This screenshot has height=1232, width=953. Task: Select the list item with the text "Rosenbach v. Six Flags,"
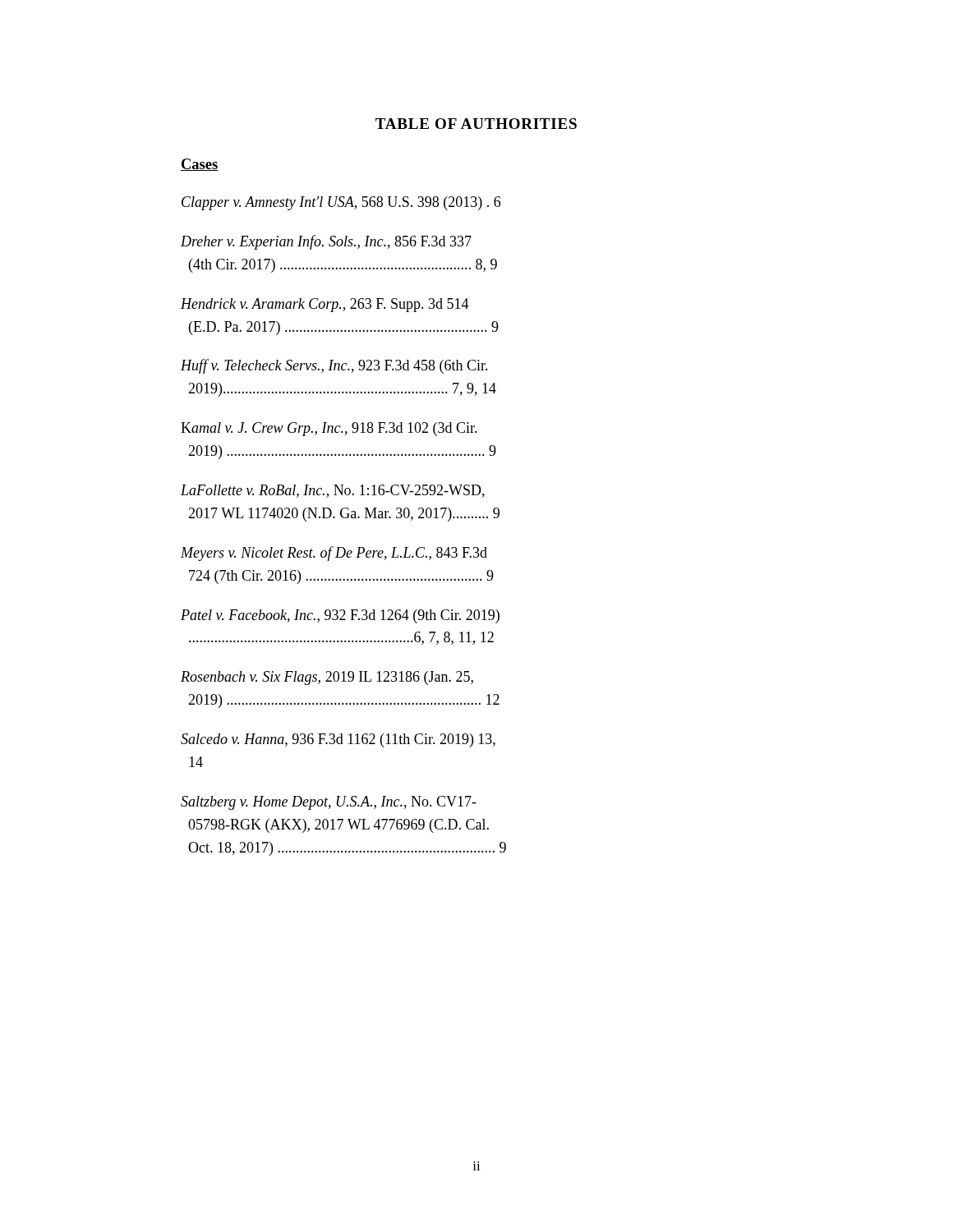[x=340, y=689]
